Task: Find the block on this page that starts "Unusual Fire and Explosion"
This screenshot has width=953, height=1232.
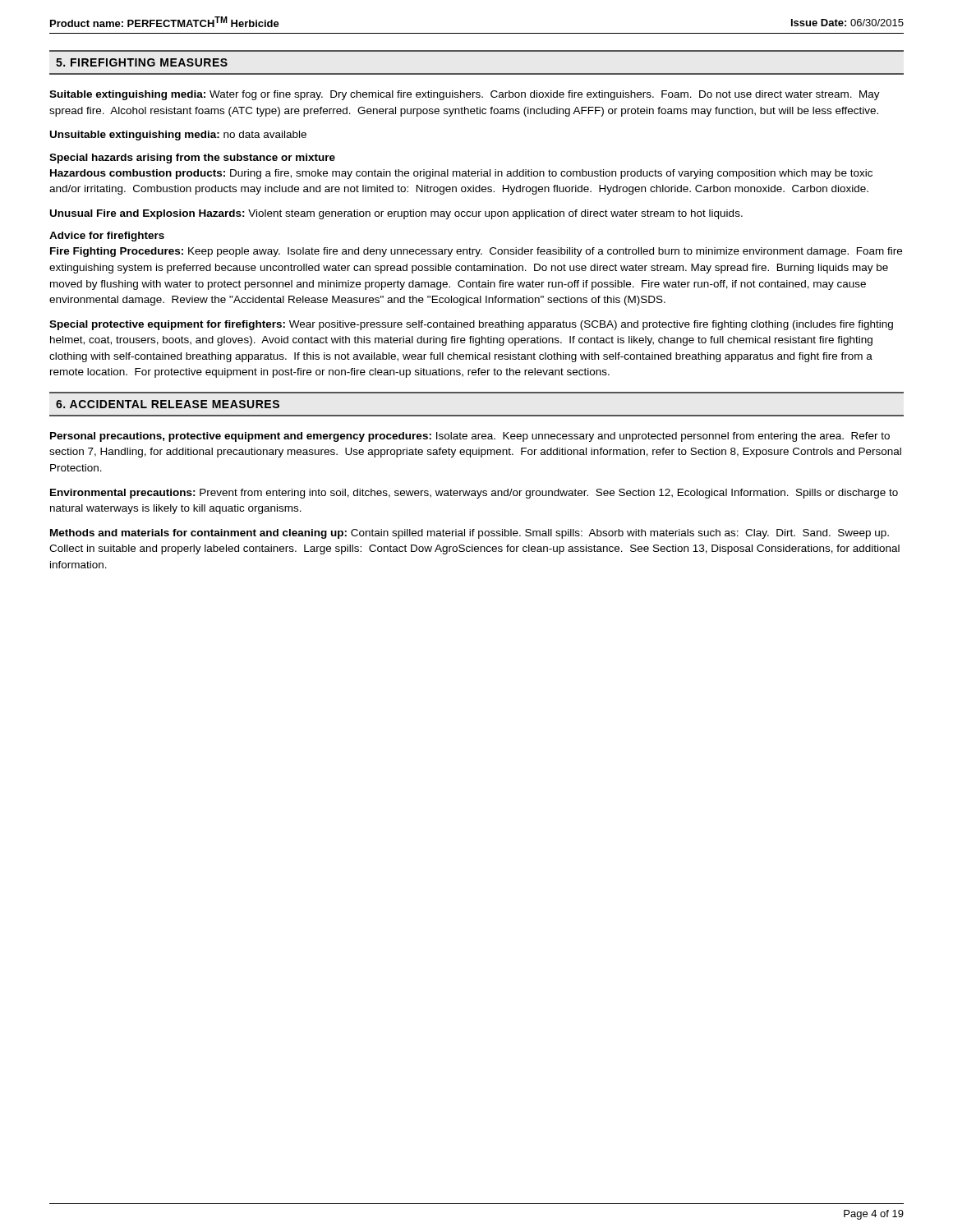Action: pyautogui.click(x=396, y=213)
